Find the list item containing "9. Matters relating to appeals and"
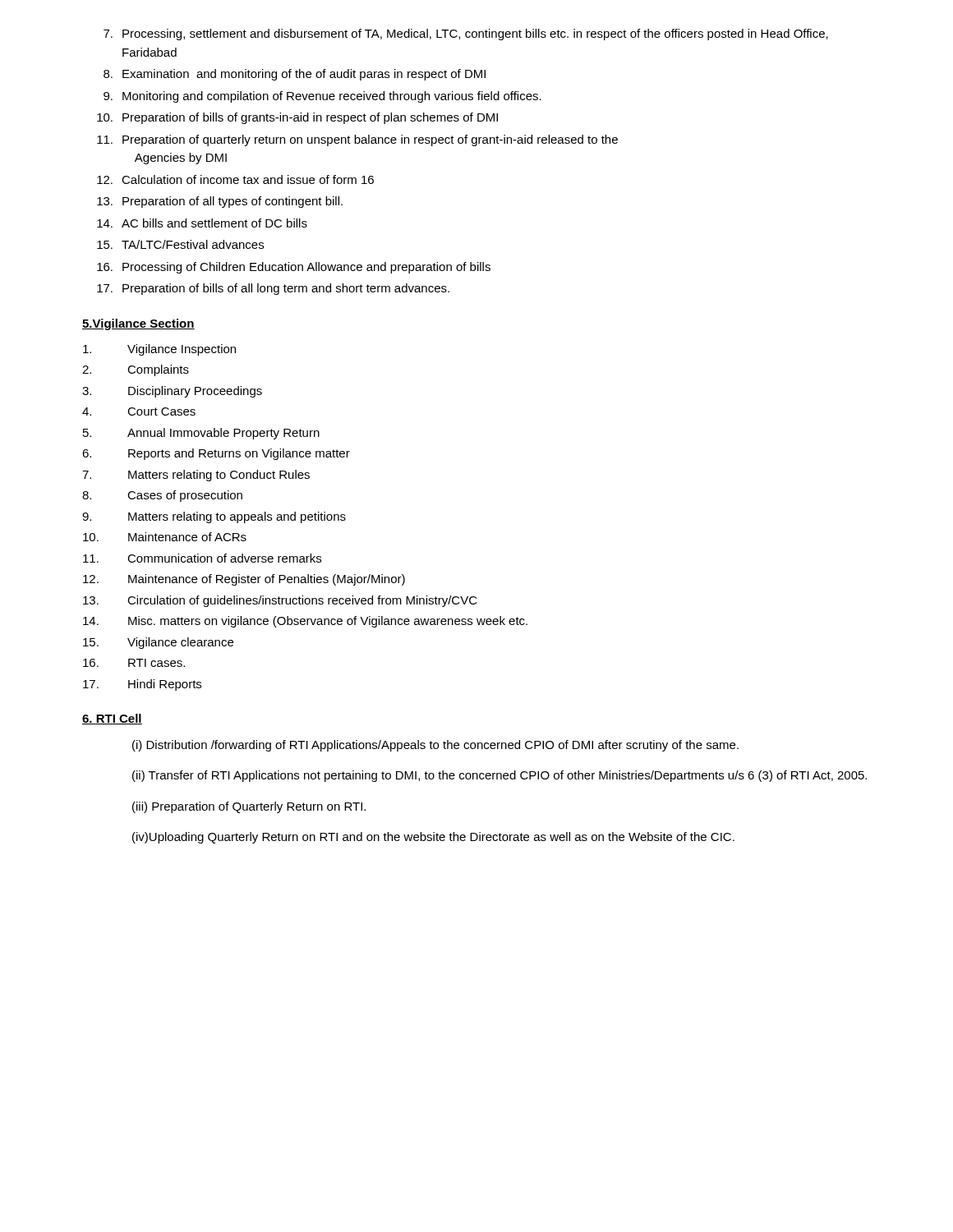Screen dimensions: 1232x953 [x=214, y=517]
